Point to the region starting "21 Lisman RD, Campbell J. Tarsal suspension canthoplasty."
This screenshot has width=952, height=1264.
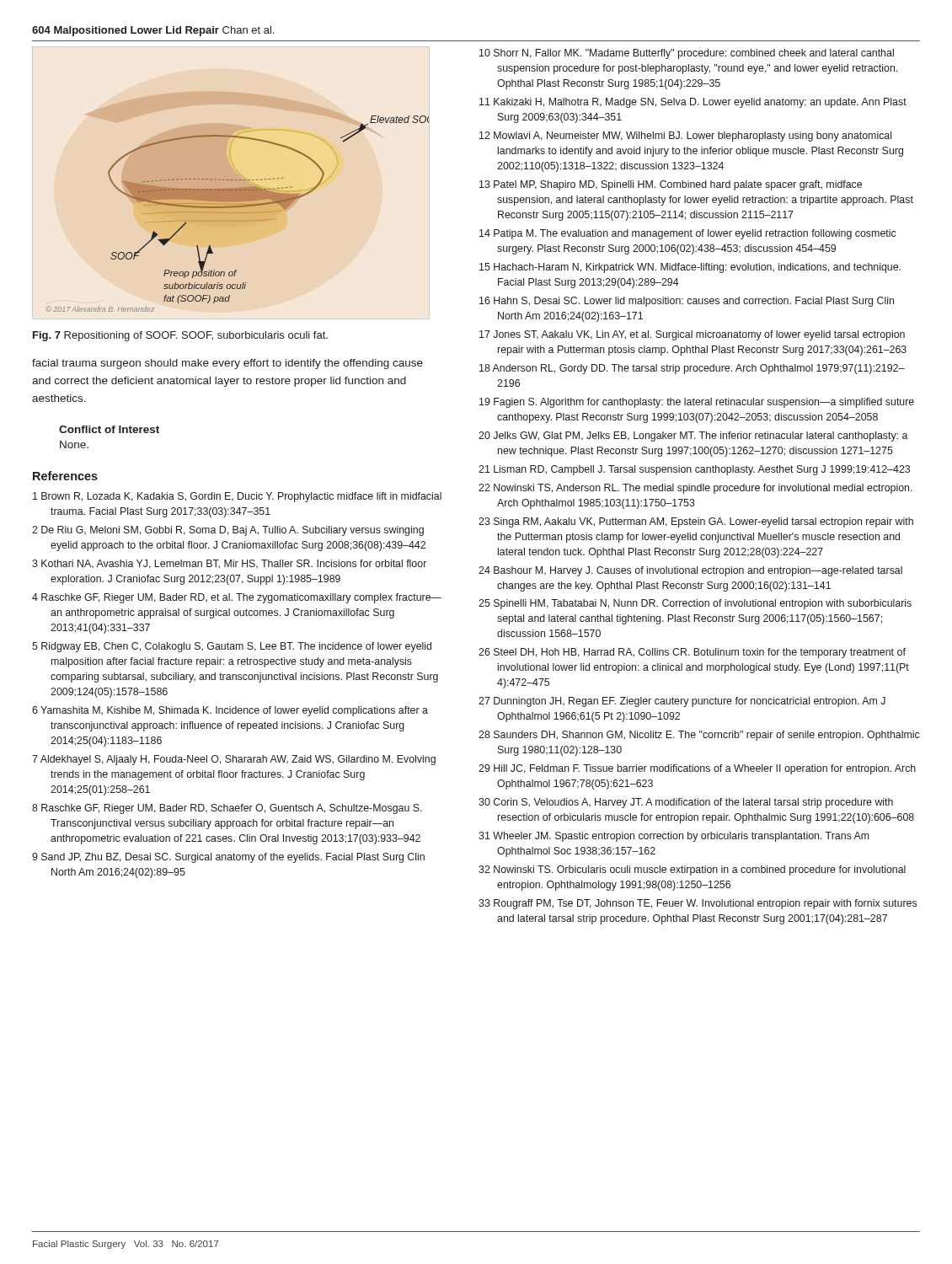(x=695, y=469)
